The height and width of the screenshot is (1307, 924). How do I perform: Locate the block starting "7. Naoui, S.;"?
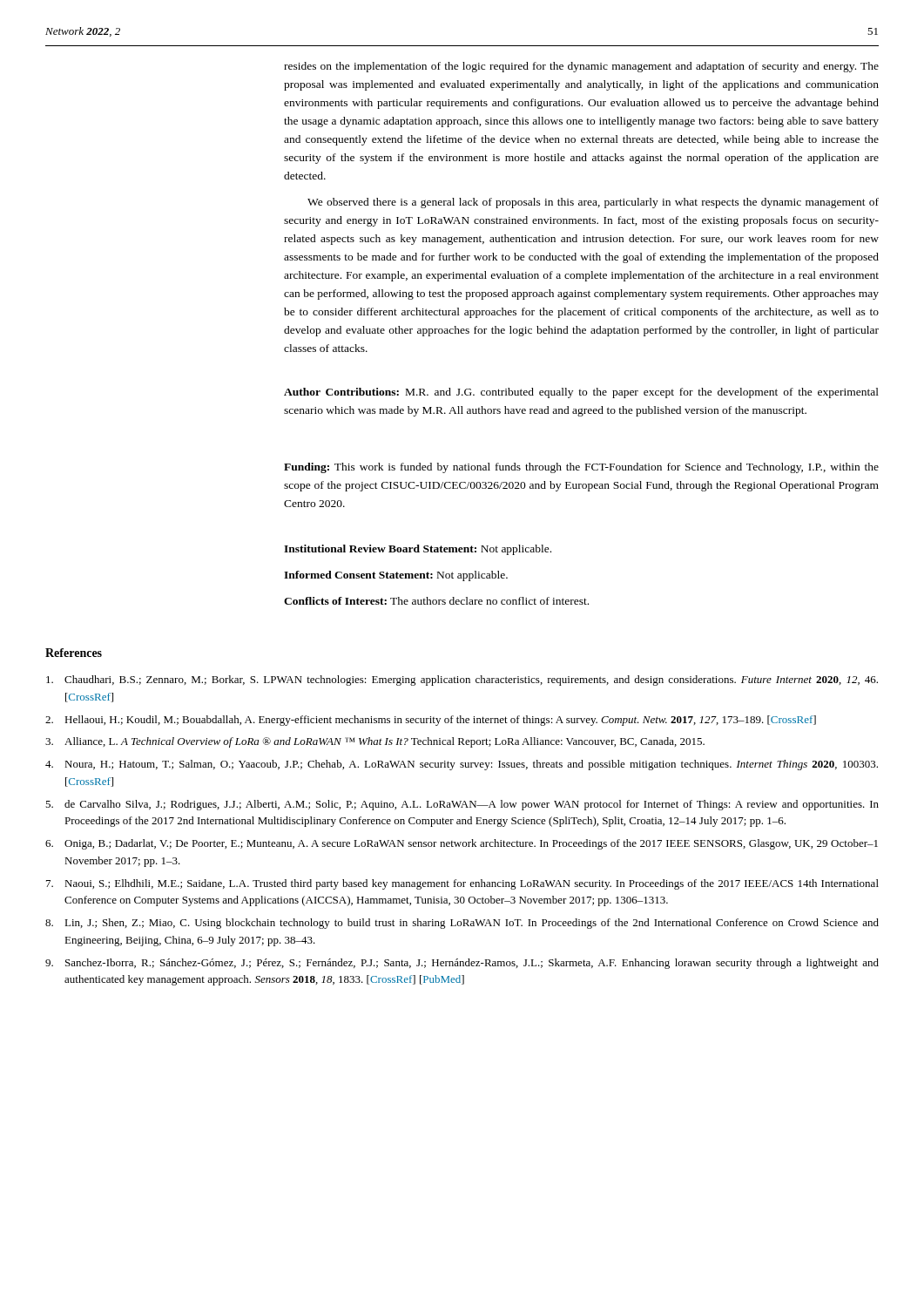462,892
